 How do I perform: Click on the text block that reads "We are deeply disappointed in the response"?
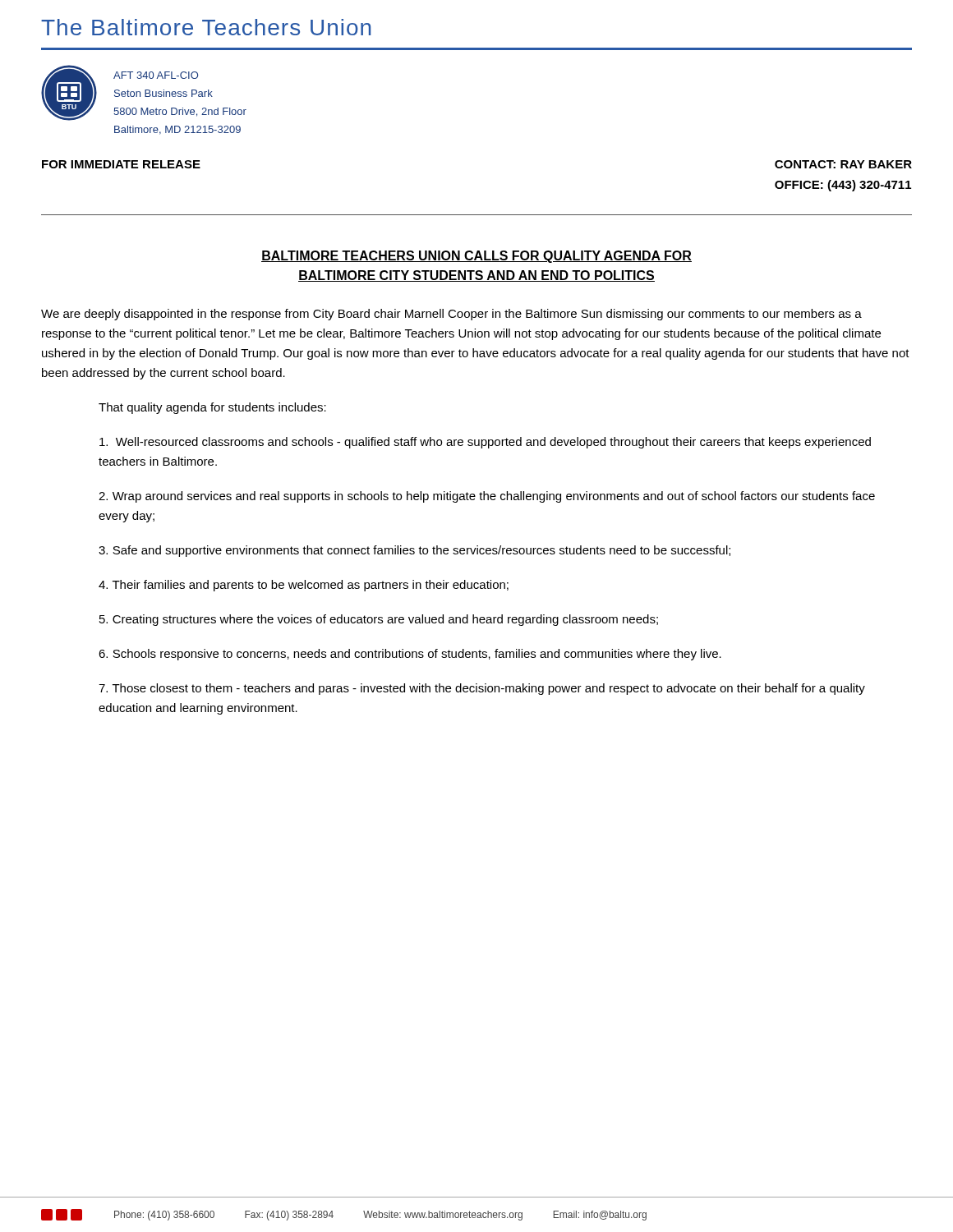point(475,343)
